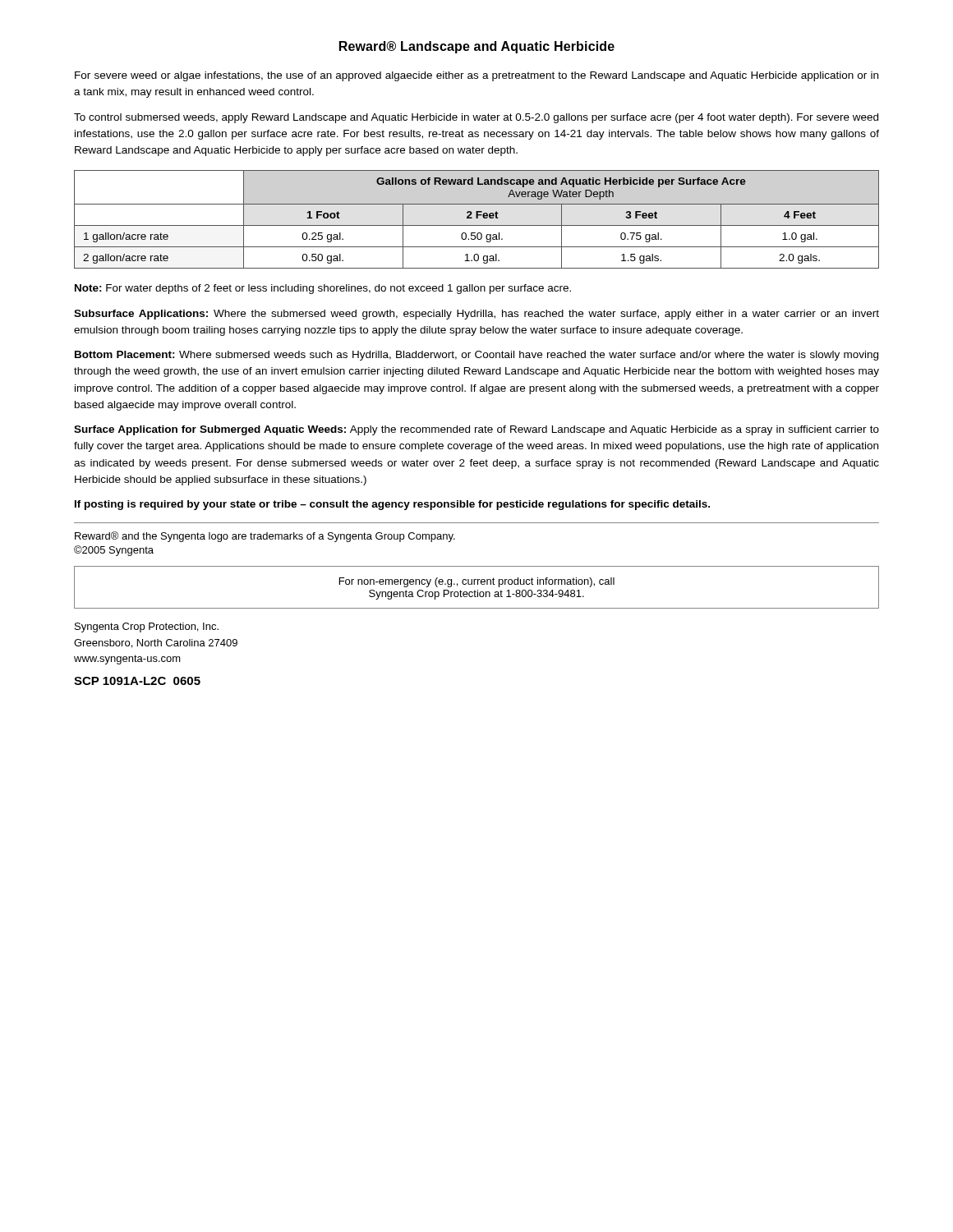Locate the text "SCP 1091A-L2C 0605"
The width and height of the screenshot is (953, 1232).
tap(137, 680)
